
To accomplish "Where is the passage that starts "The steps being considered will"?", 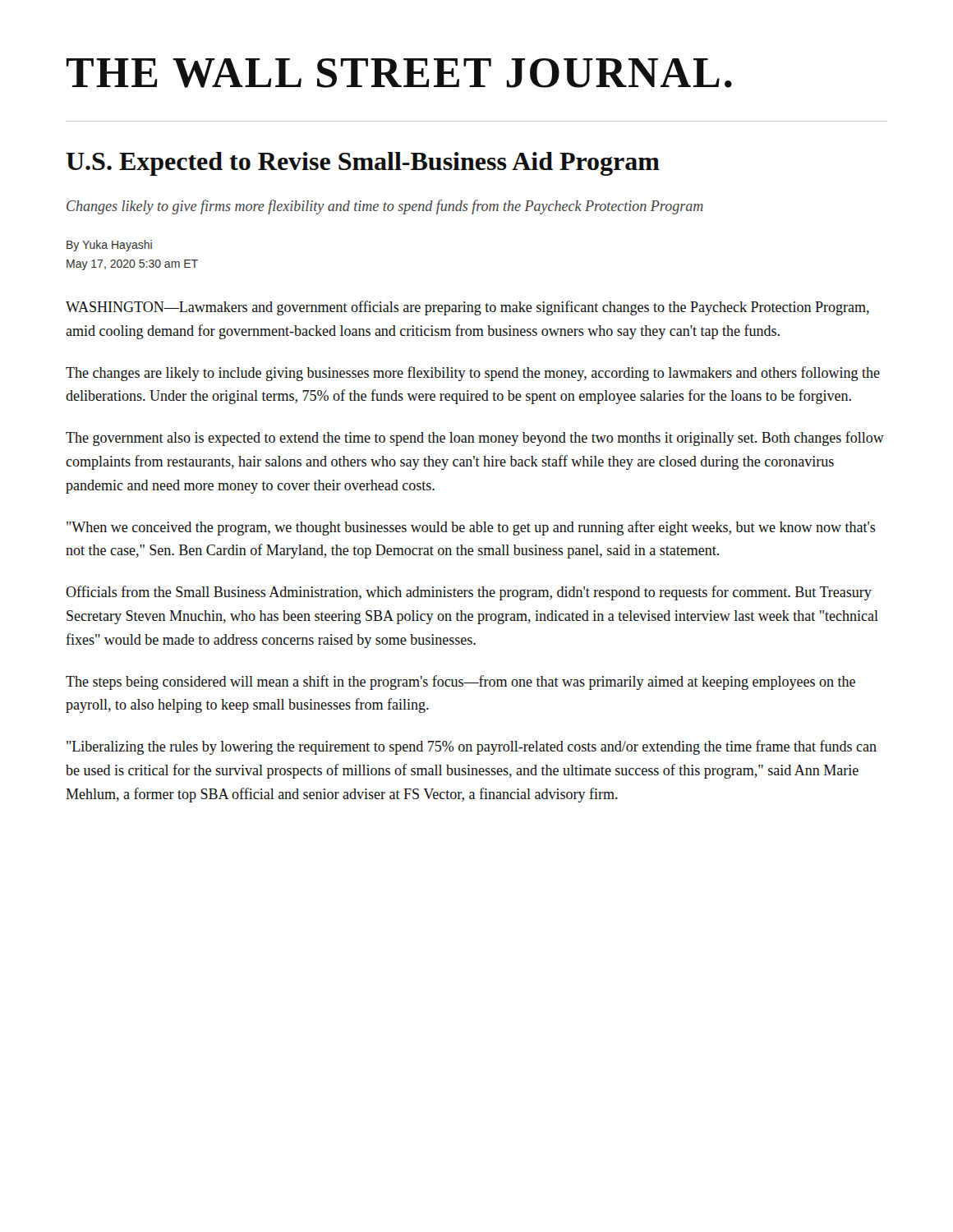I will coord(476,693).
